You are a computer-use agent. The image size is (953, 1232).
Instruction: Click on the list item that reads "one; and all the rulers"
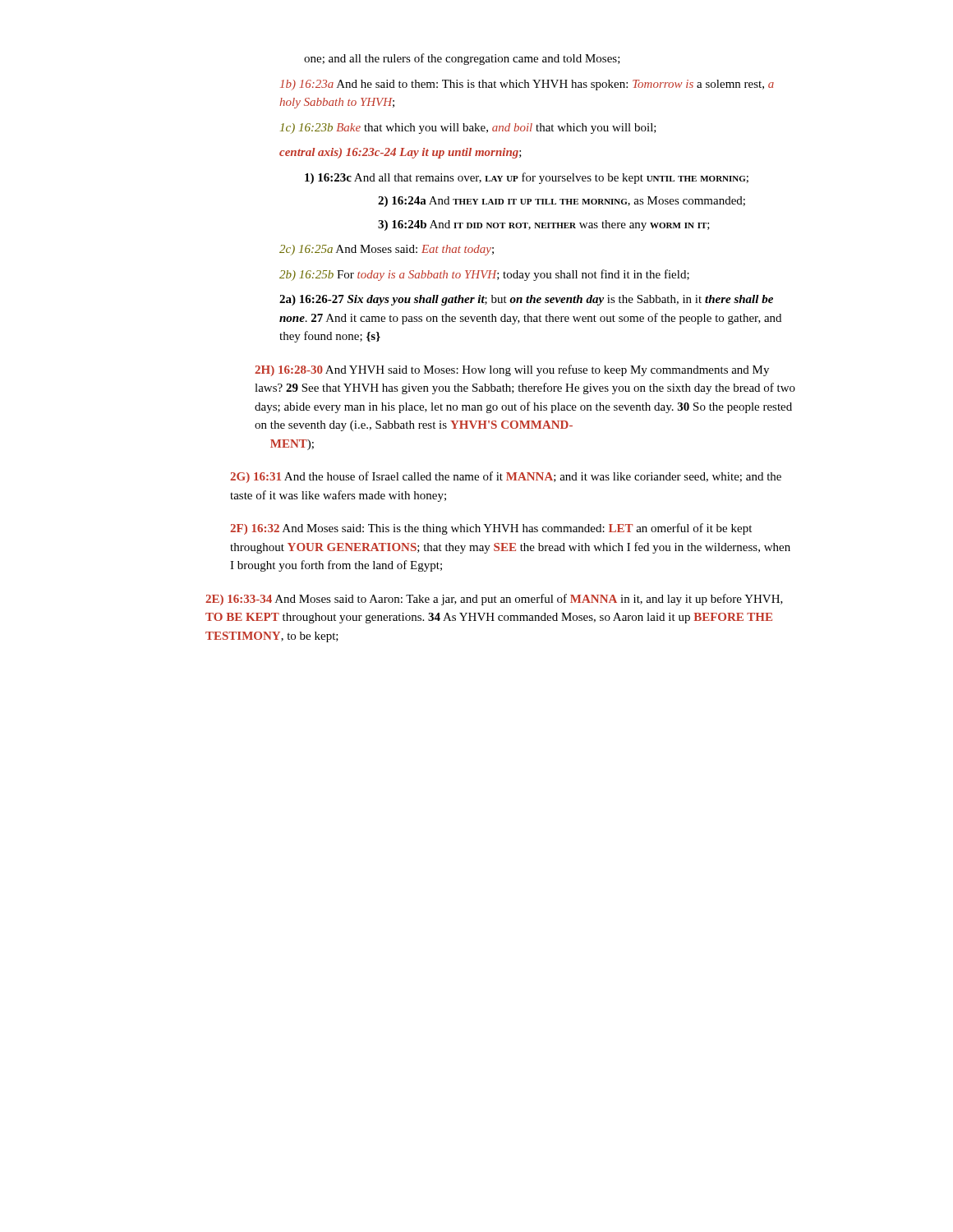(x=462, y=58)
